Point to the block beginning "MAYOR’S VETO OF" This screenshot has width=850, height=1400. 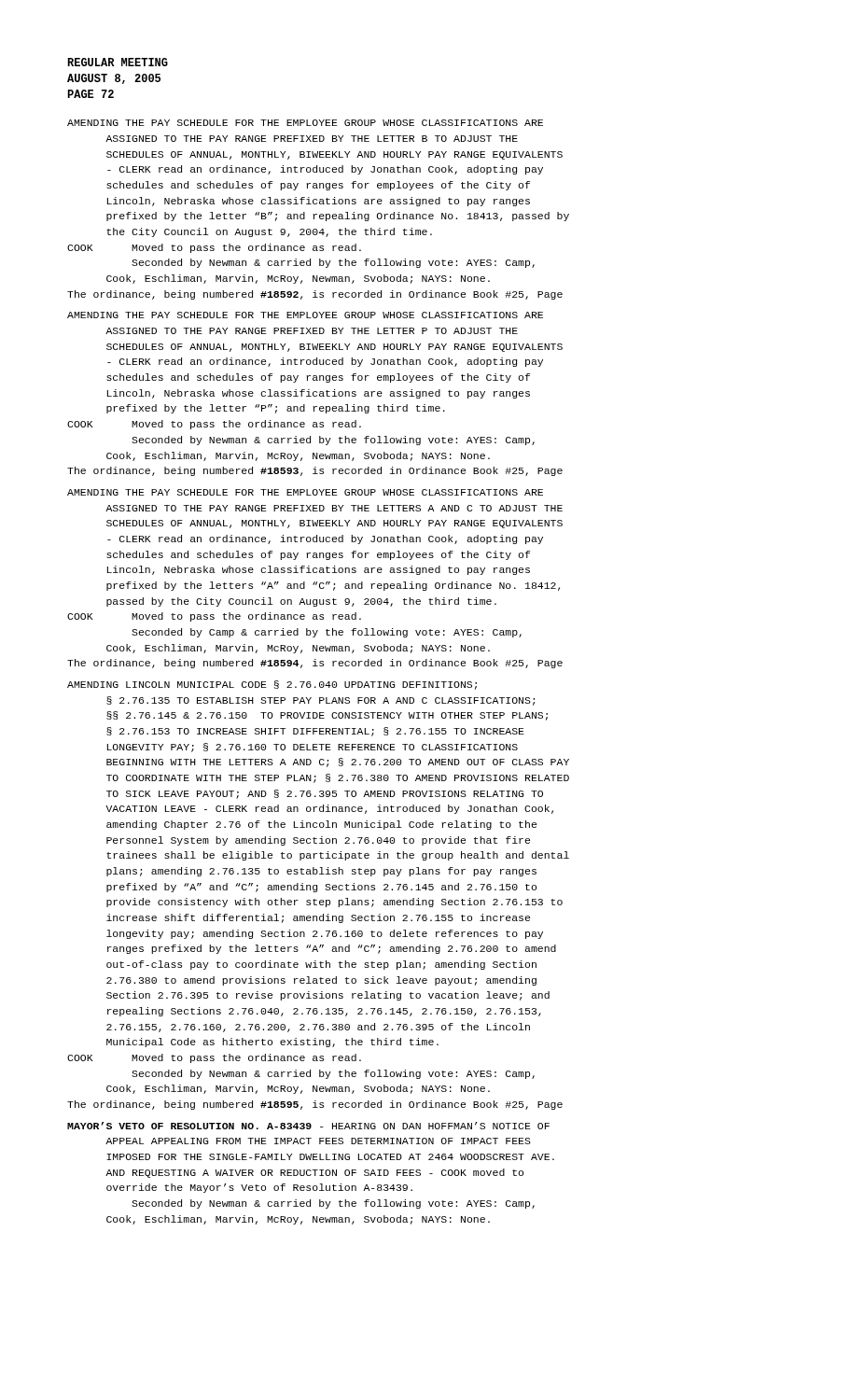(312, 1172)
